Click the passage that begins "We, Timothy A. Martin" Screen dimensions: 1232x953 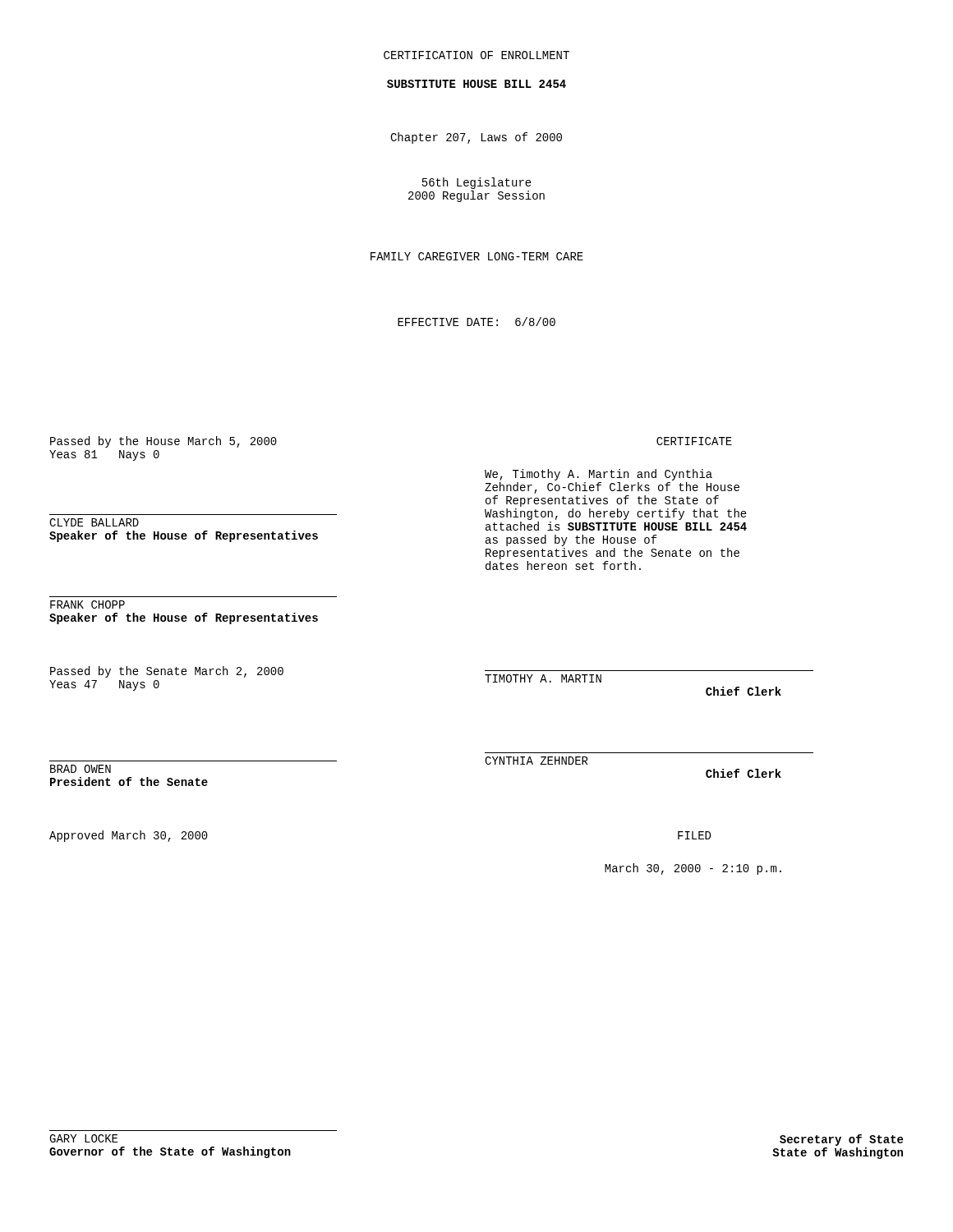click(x=616, y=521)
